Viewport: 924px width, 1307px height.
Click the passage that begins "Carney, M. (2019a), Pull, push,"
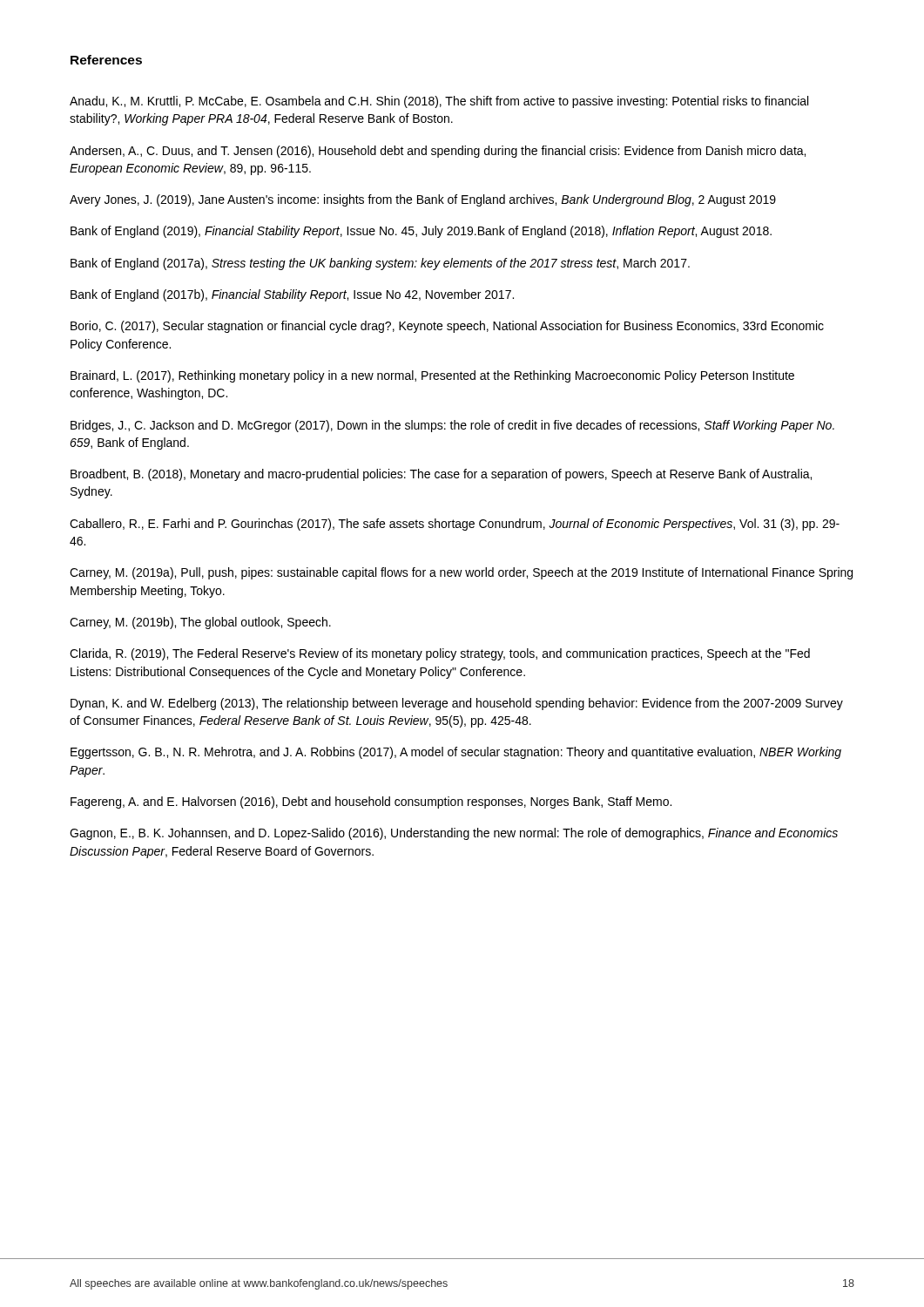(462, 582)
